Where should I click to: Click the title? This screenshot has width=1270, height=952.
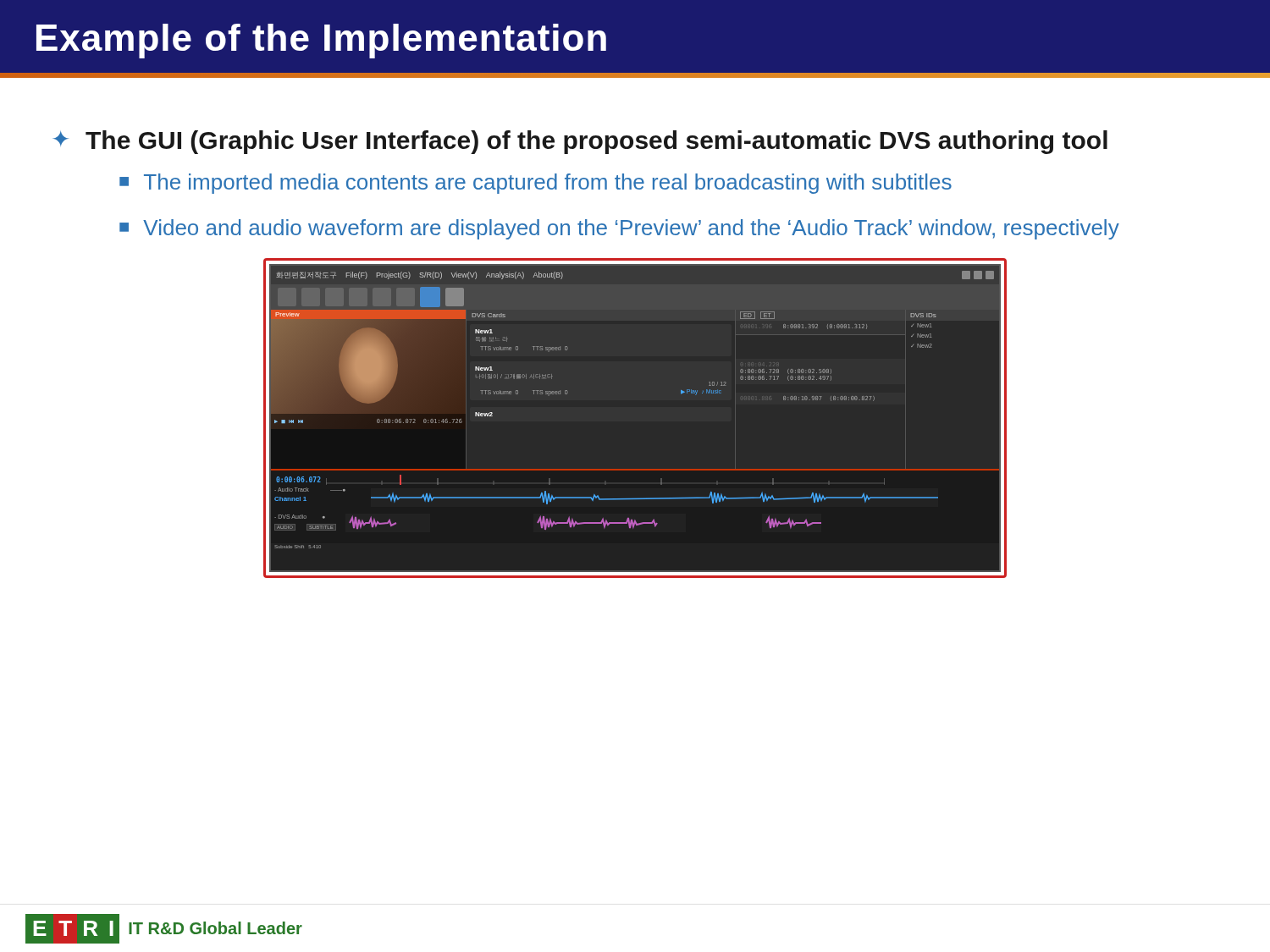(322, 38)
